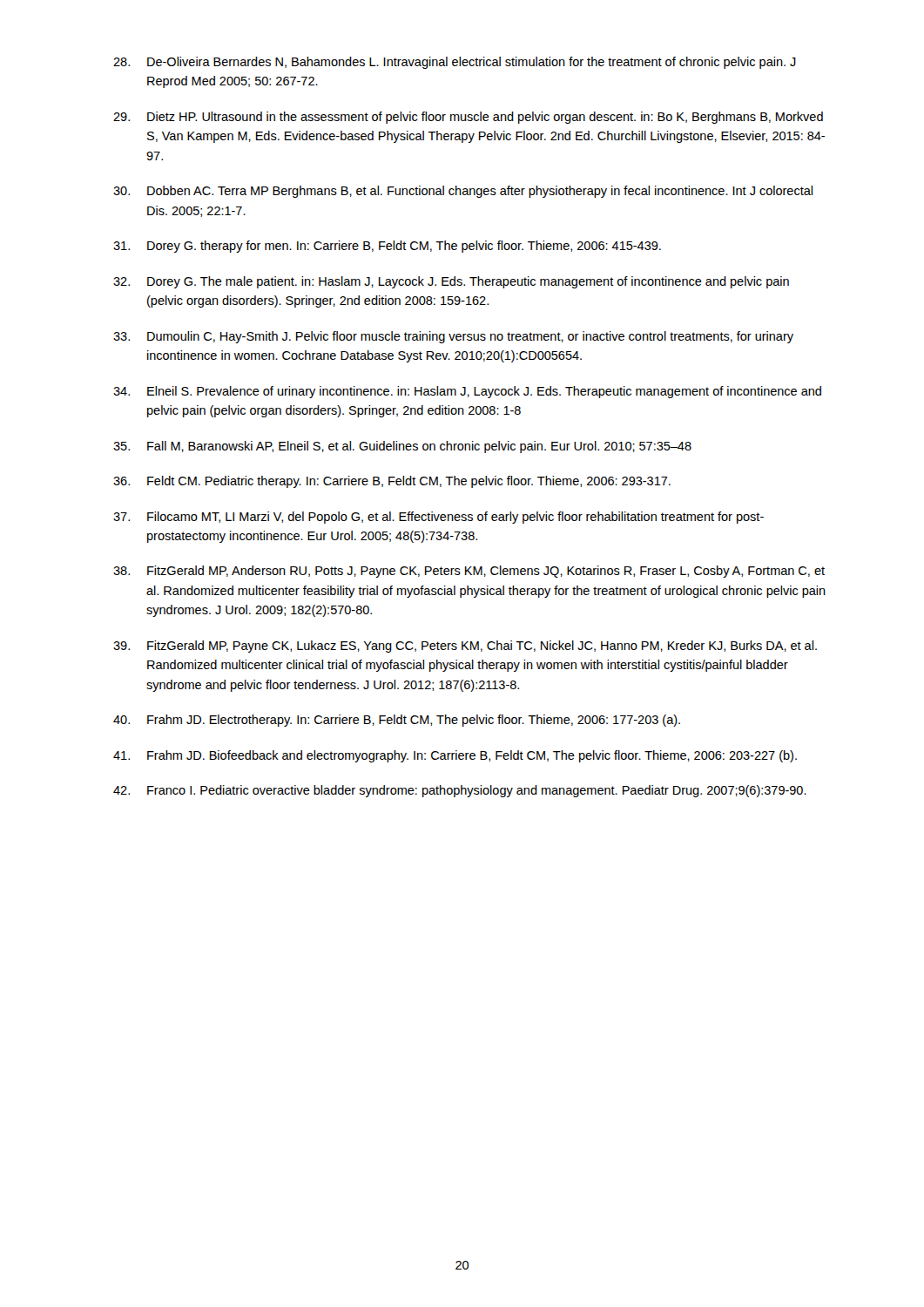The width and height of the screenshot is (924, 1307).
Task: Select the text block starting "30. Dobben AC. Terra MP"
Action: point(471,201)
